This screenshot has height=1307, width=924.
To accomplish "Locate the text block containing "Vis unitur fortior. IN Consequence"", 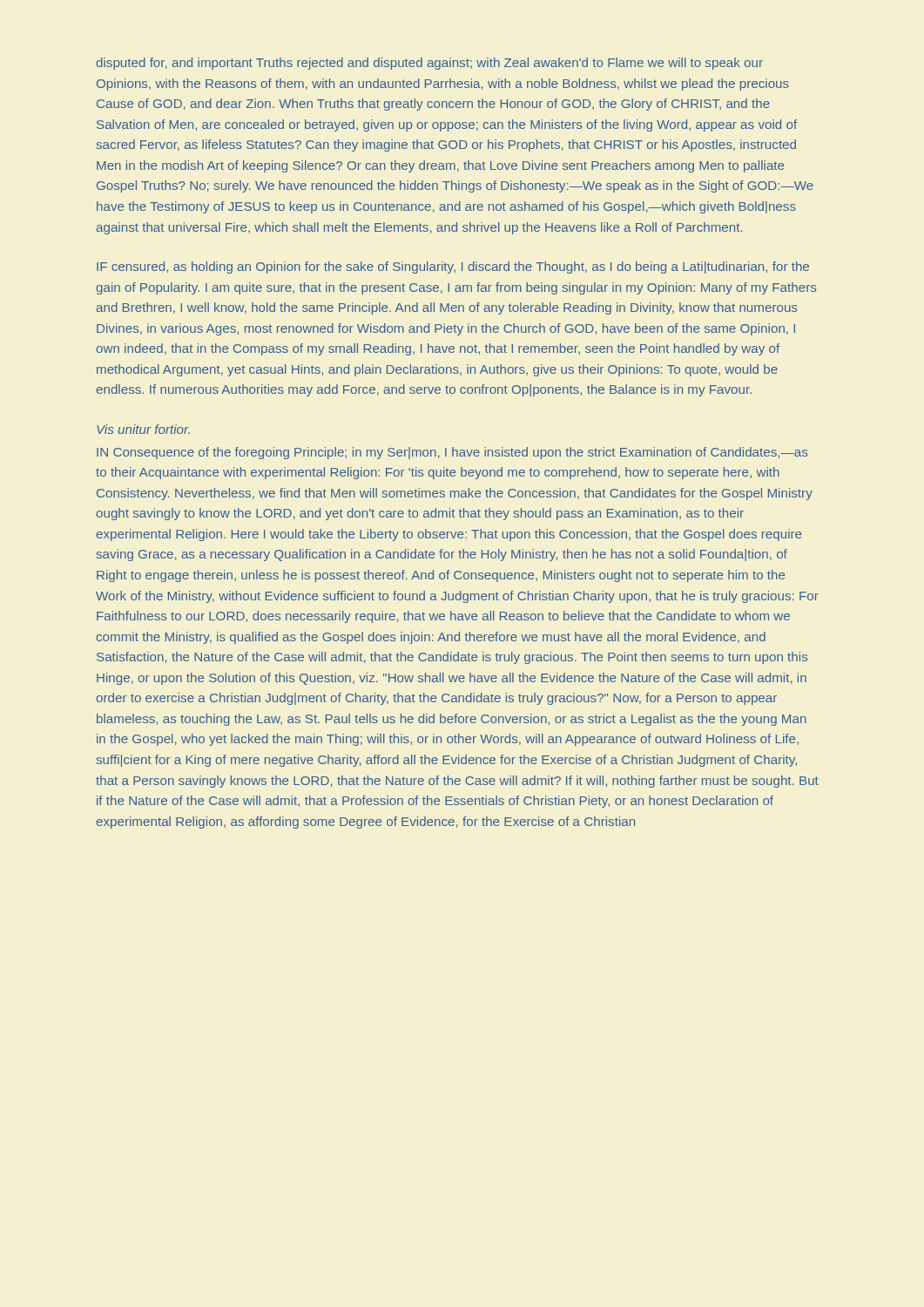I will coord(458,624).
